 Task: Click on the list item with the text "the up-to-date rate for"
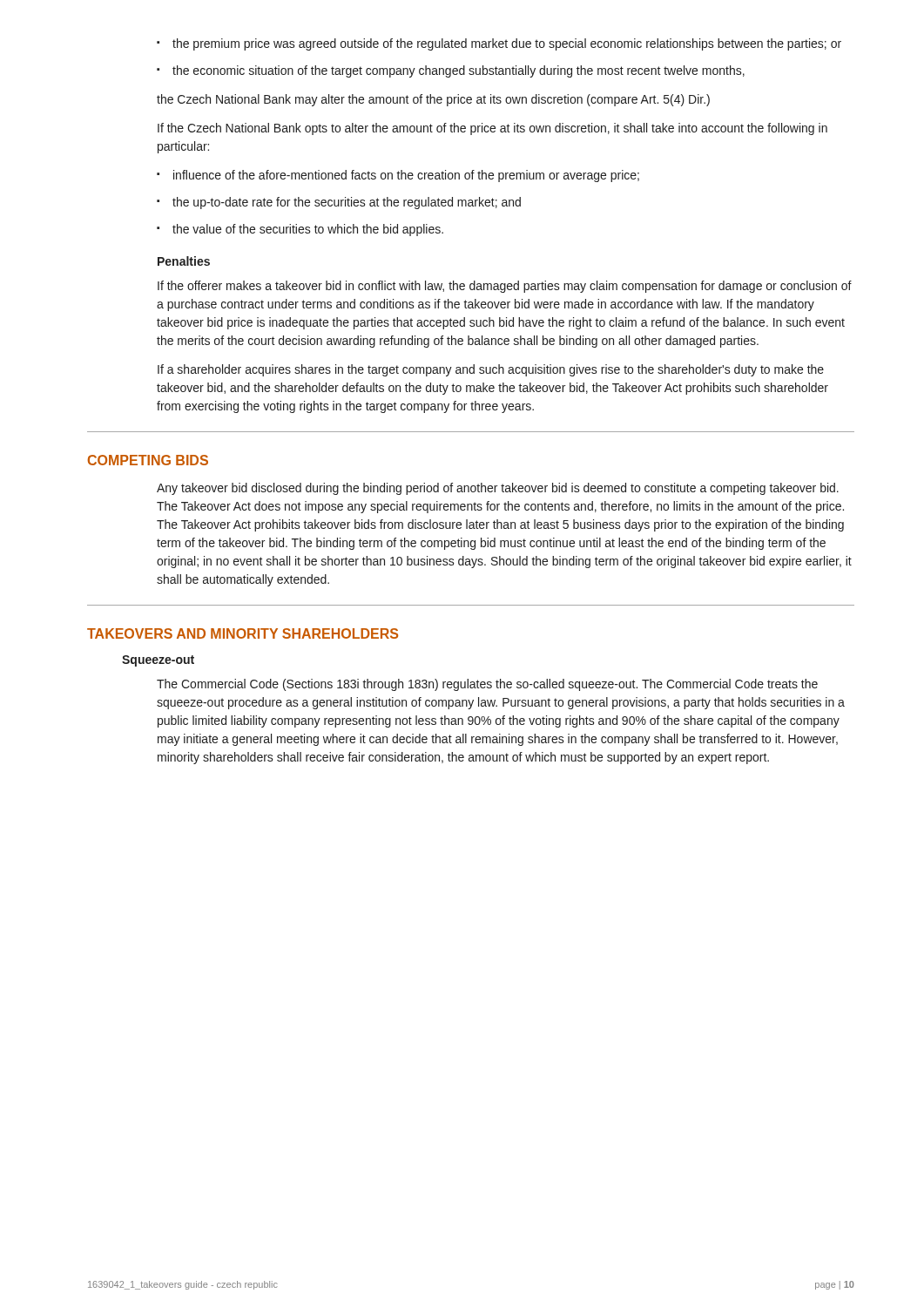coord(347,202)
